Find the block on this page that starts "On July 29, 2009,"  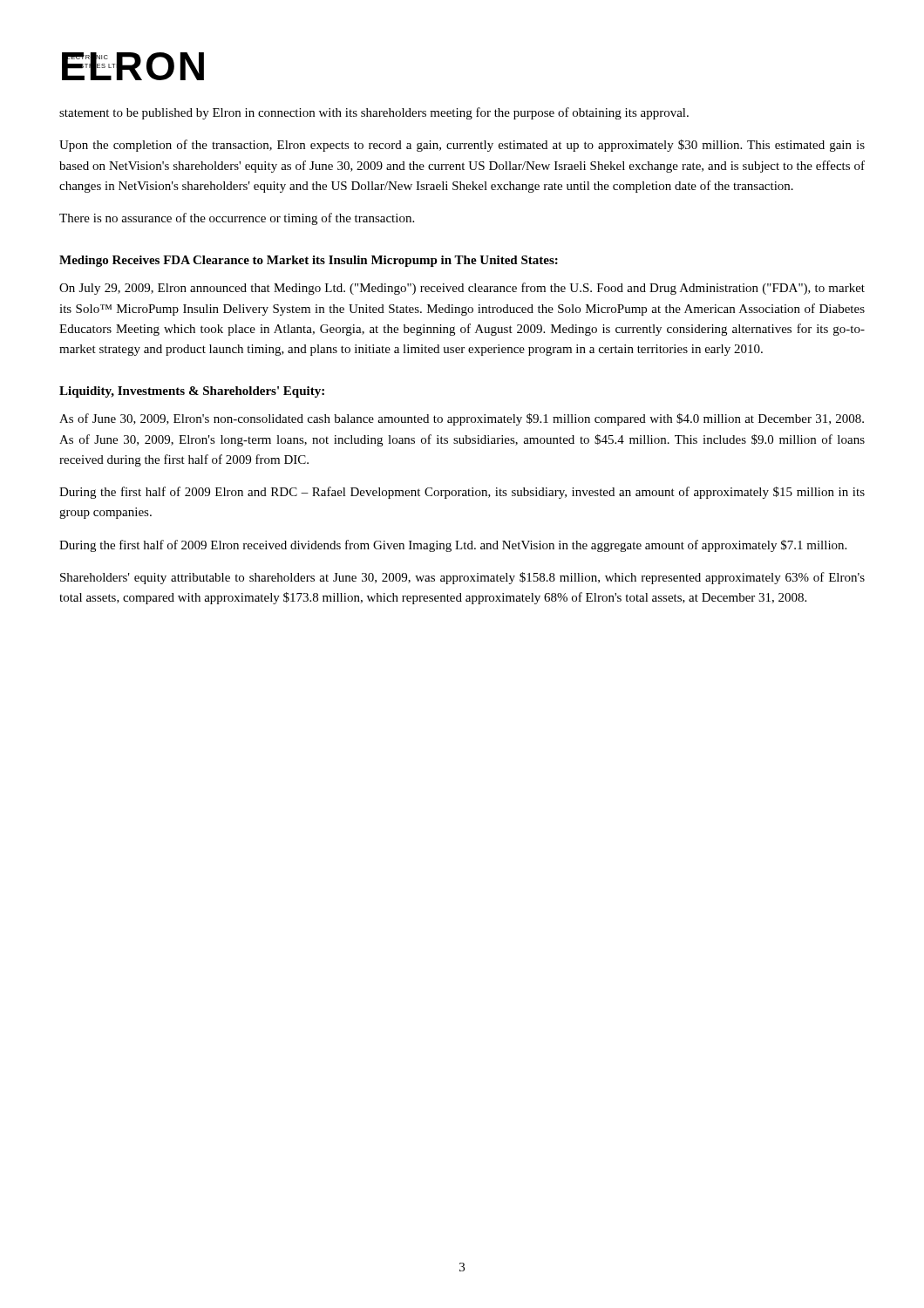click(x=462, y=319)
